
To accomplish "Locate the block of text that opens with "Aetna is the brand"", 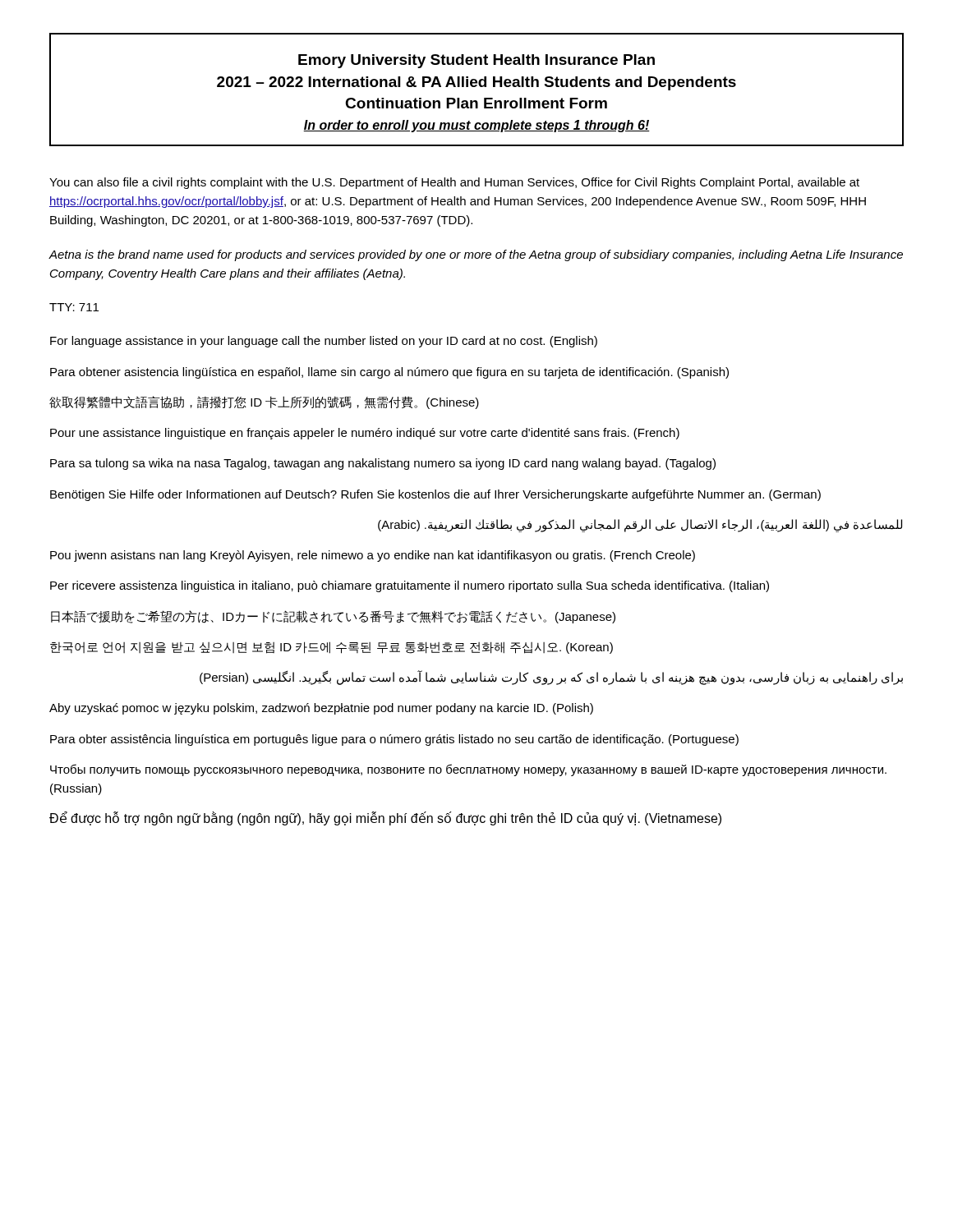I will tap(476, 263).
